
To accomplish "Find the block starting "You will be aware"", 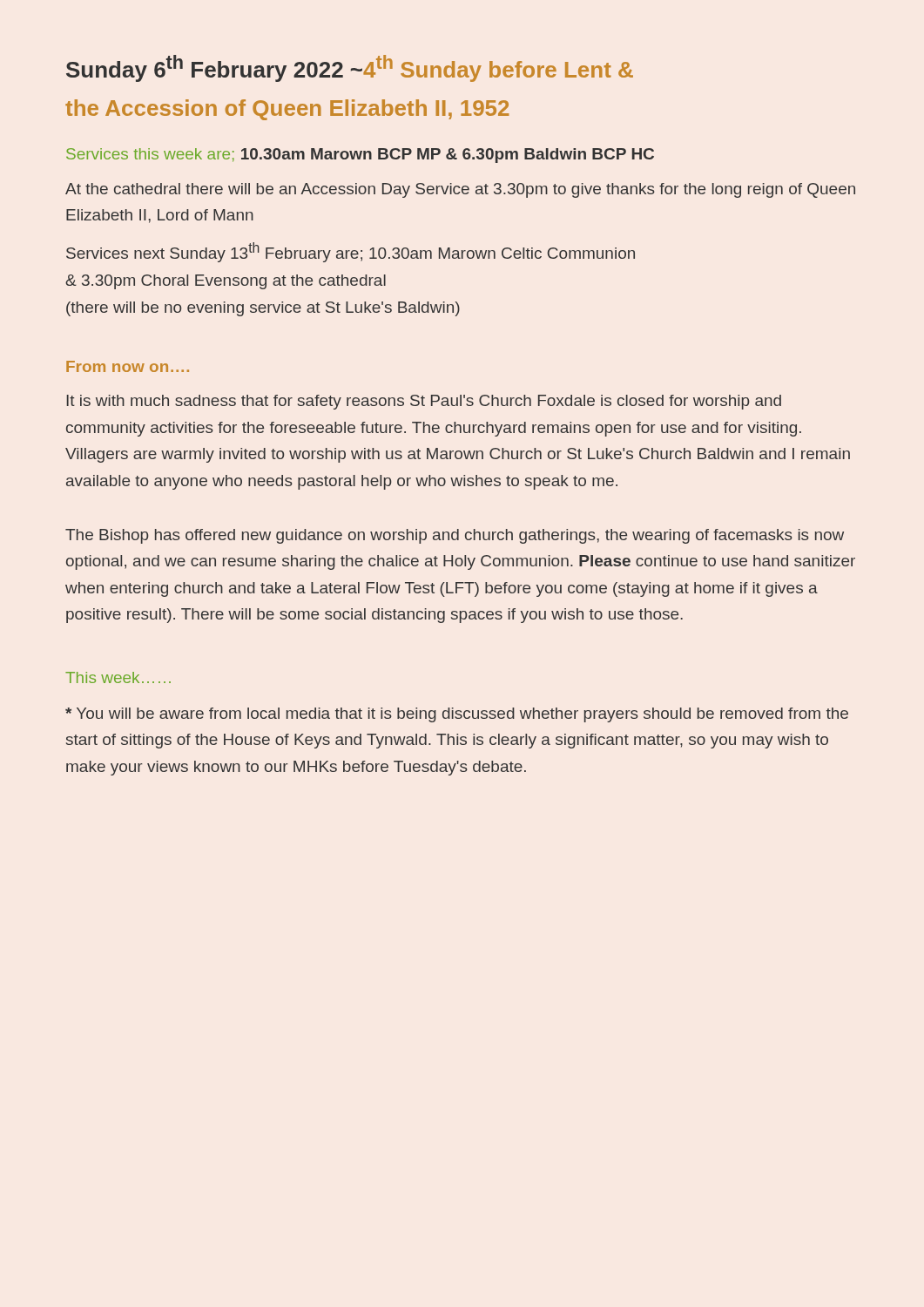I will [x=457, y=740].
